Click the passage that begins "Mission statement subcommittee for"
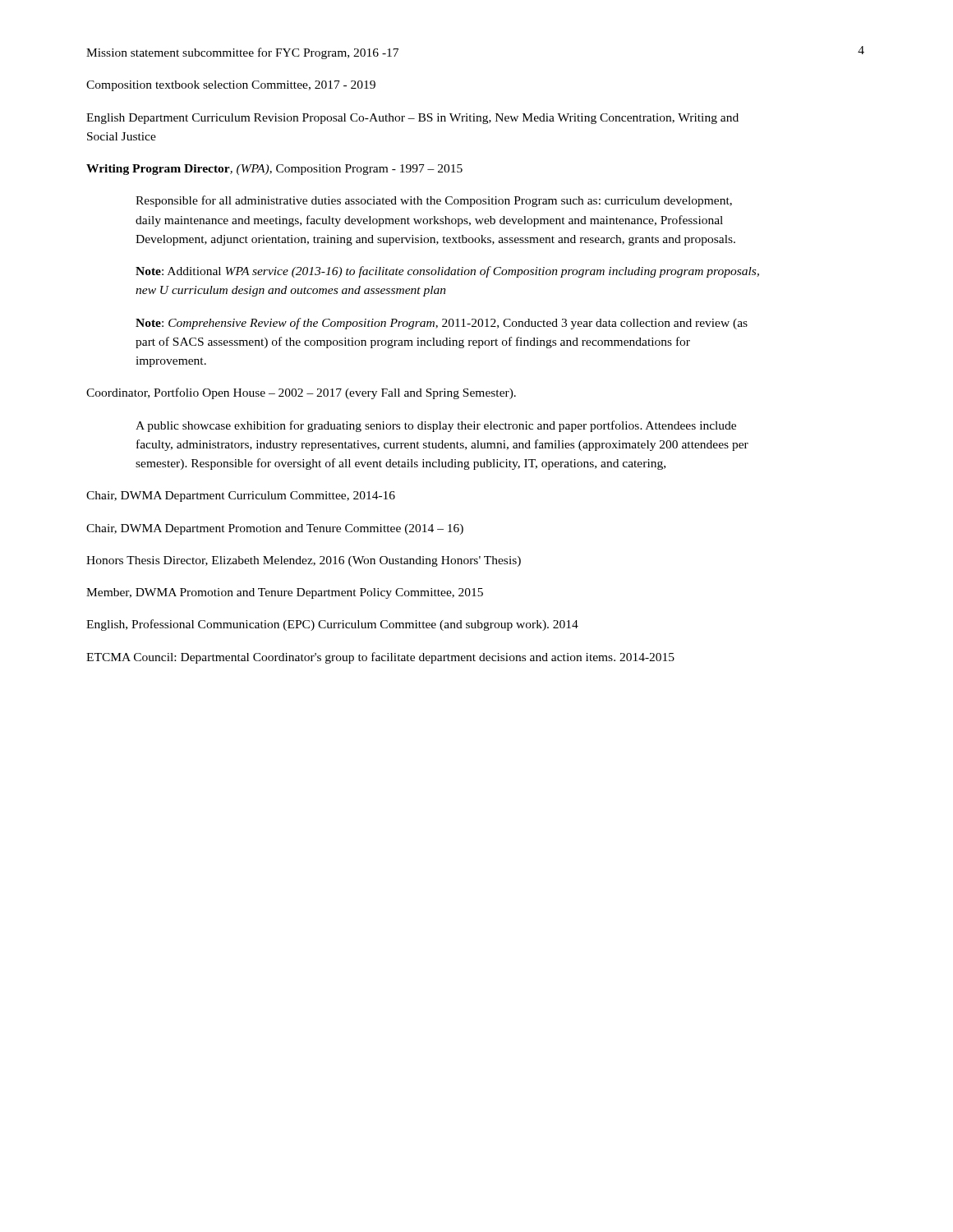 [x=243, y=52]
